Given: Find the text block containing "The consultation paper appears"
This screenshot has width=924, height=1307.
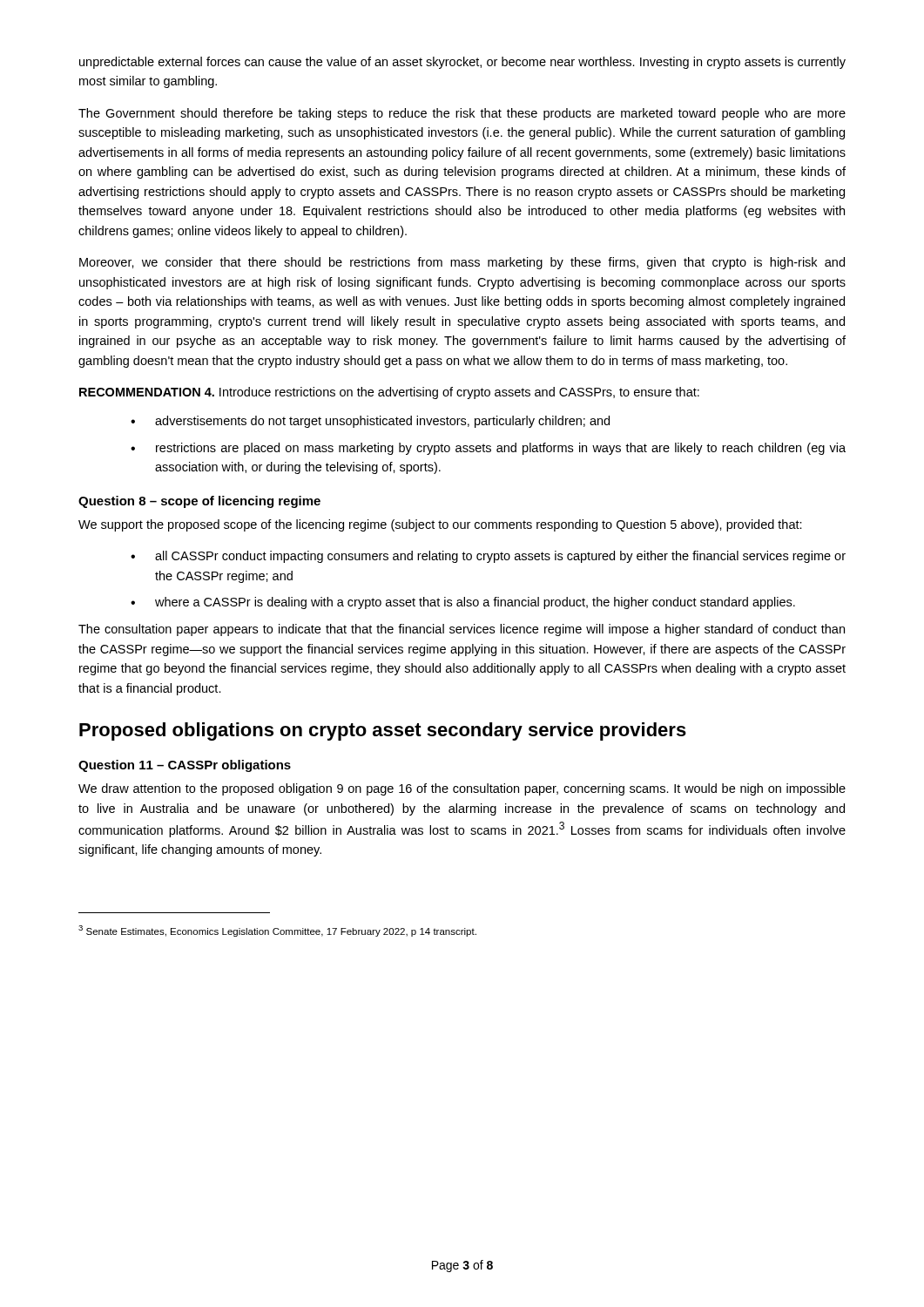Looking at the screenshot, I should tap(462, 659).
